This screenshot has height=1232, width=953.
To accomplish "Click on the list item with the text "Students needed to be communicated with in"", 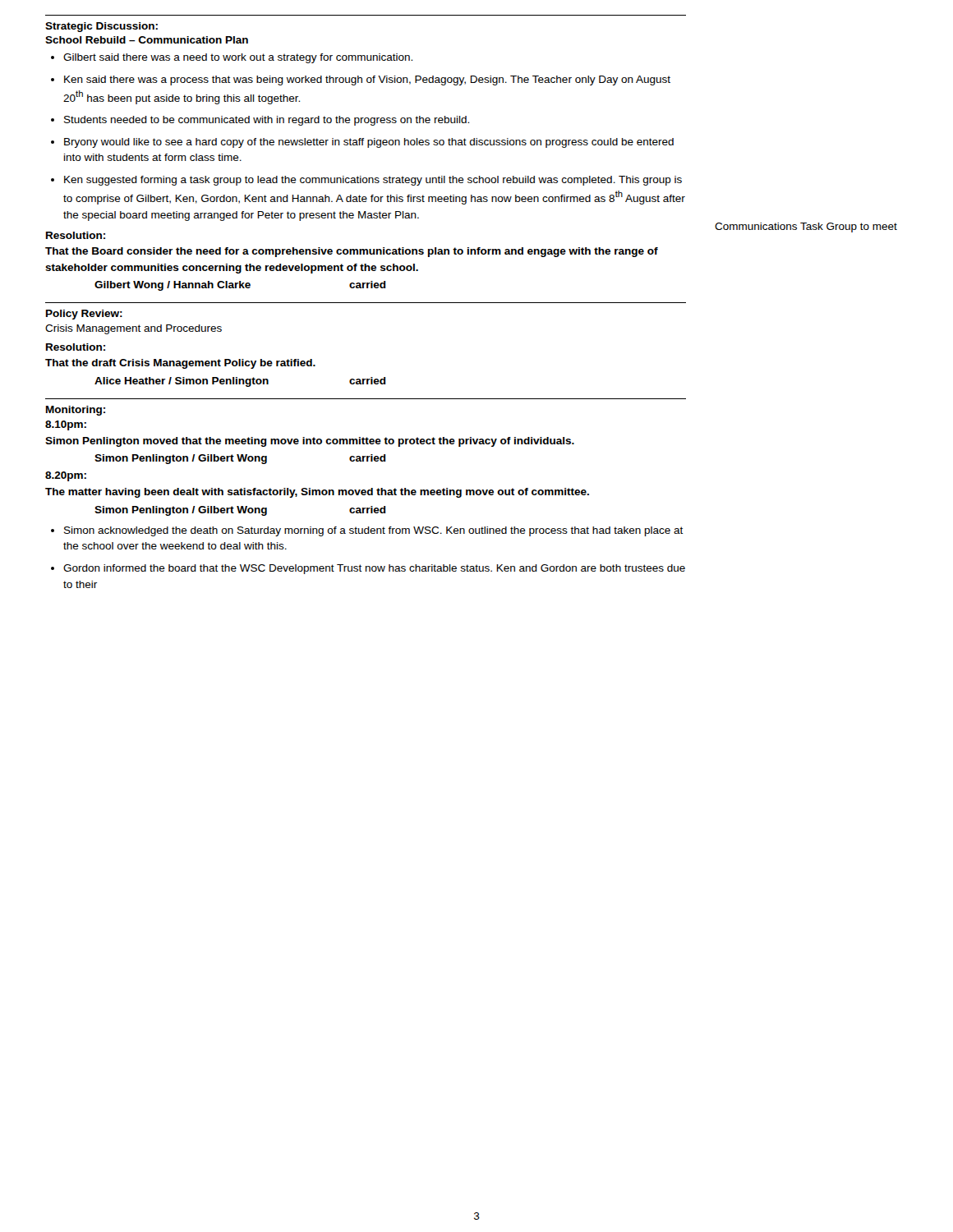I will pos(267,120).
